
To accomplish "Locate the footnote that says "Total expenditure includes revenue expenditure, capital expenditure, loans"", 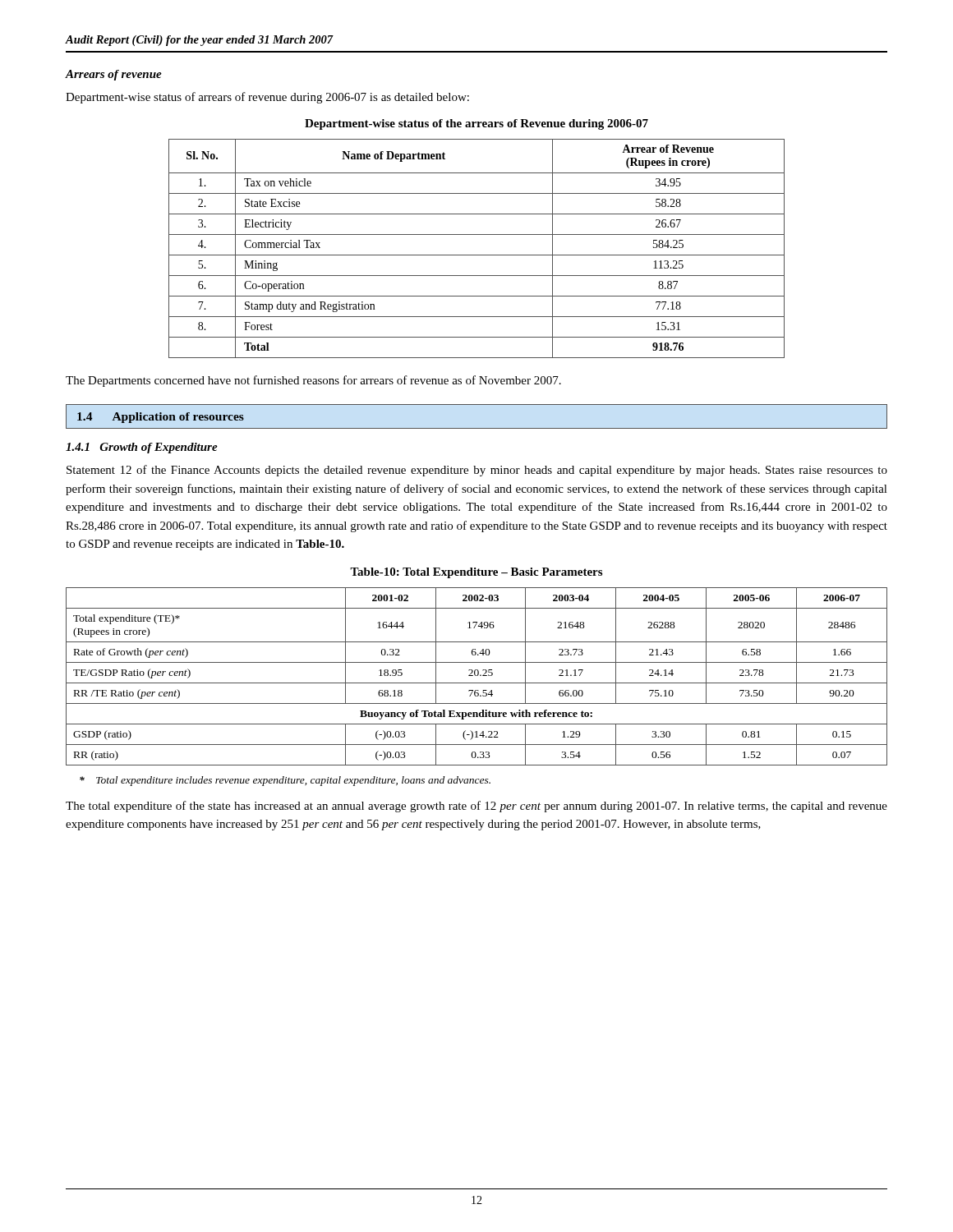I will [285, 779].
